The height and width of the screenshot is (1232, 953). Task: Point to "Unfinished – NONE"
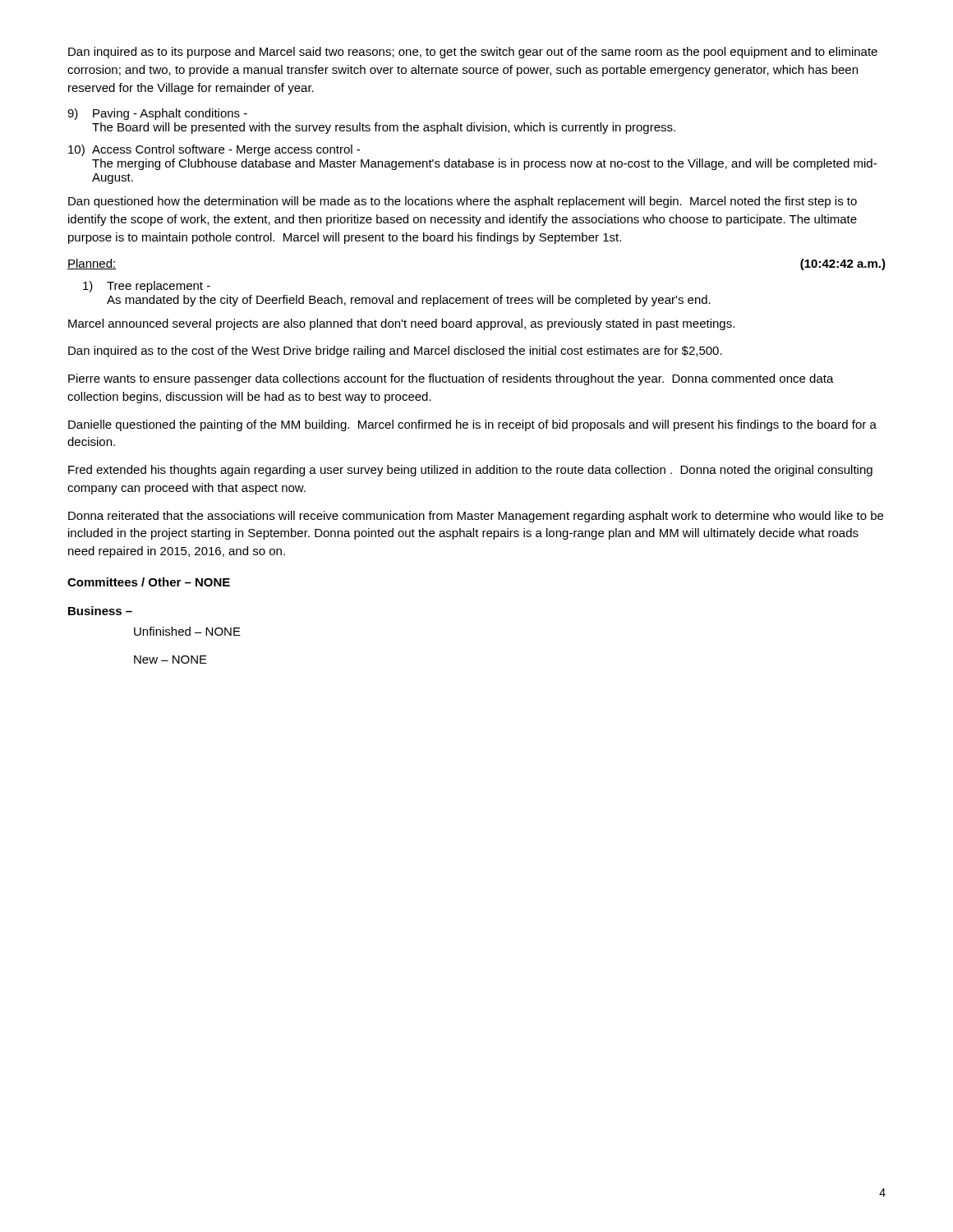[187, 631]
